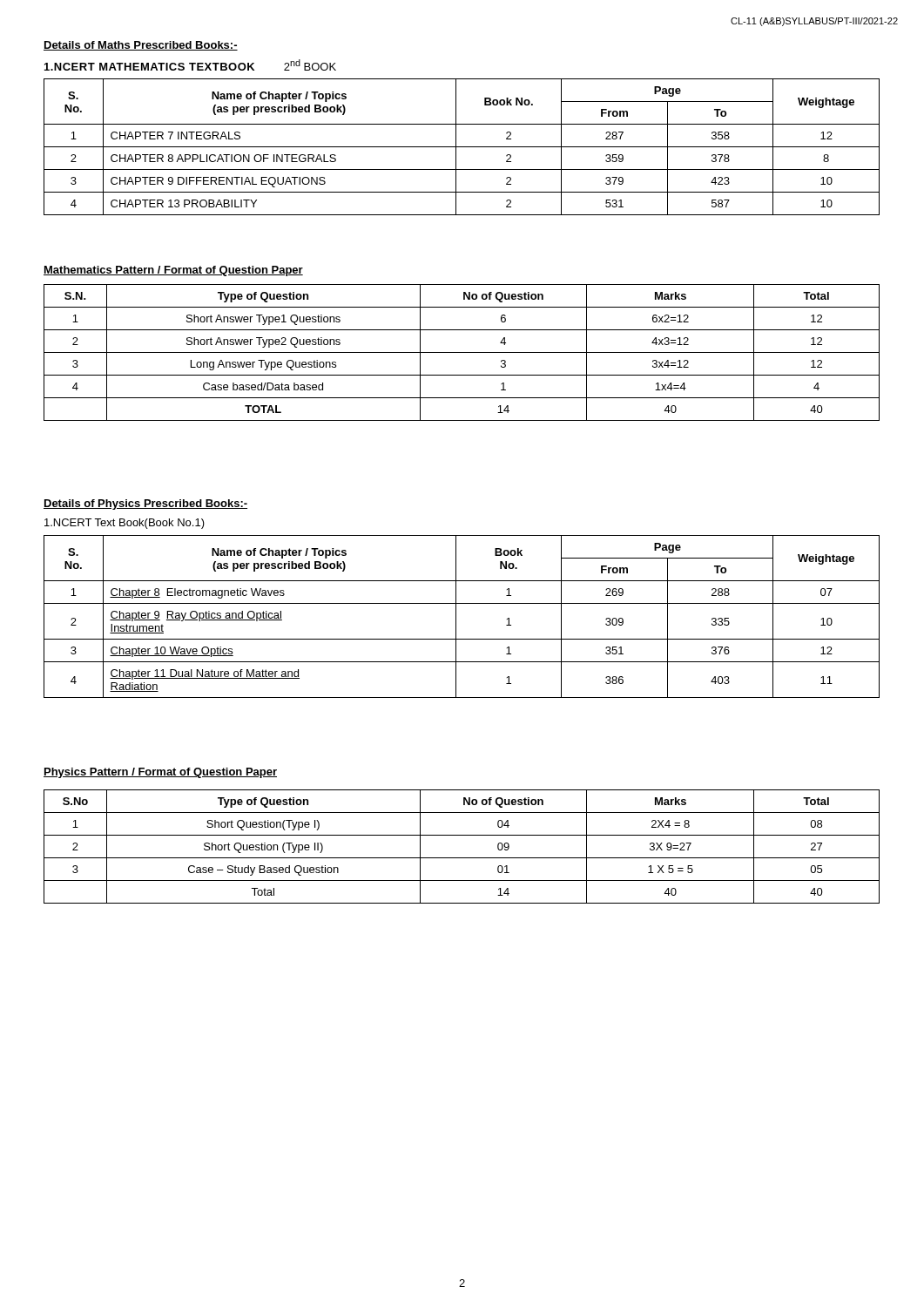This screenshot has width=924, height=1307.
Task: Click on the section header with the text "Details of Maths Prescribed"
Action: [140, 45]
